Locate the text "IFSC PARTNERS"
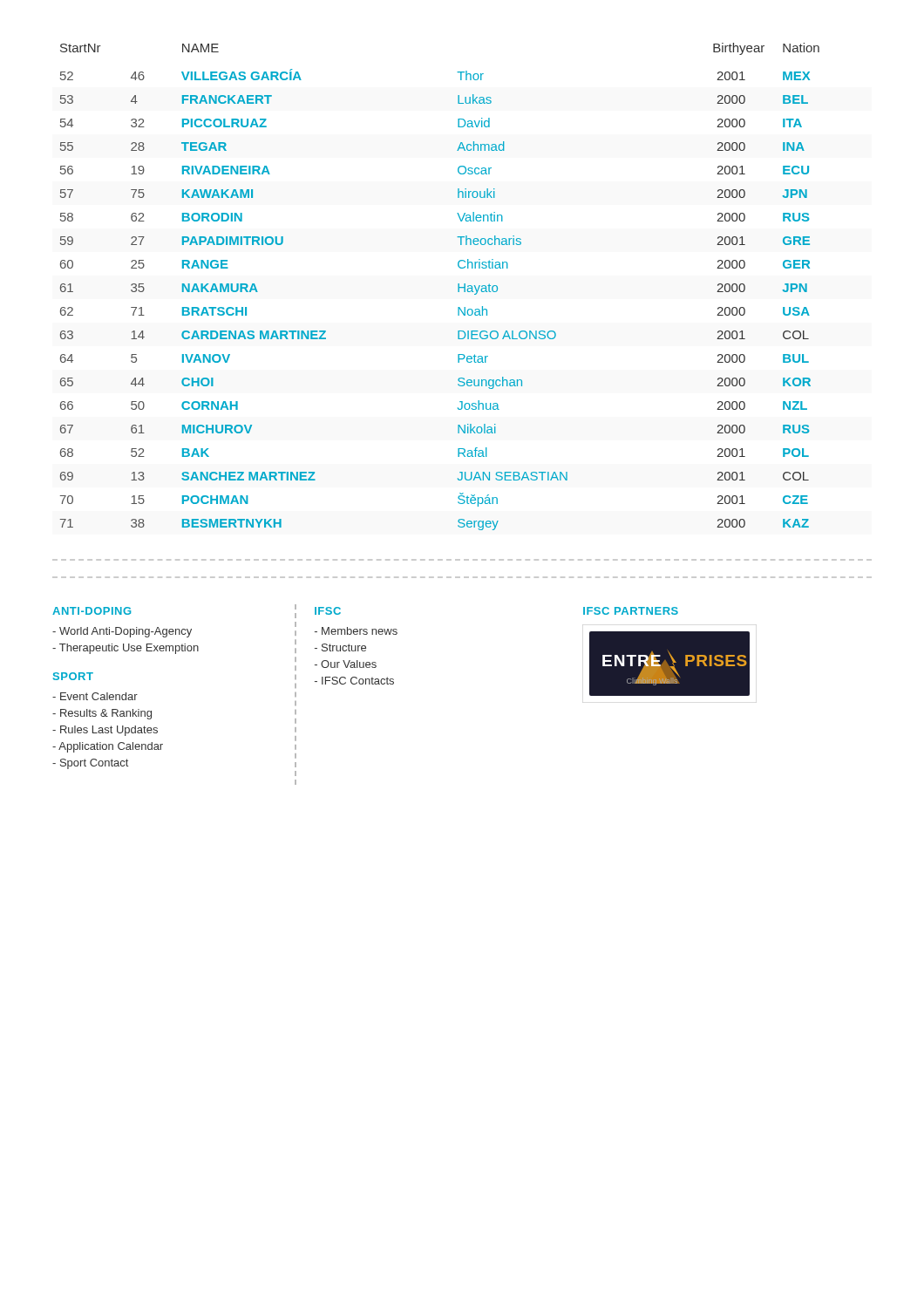Image resolution: width=924 pixels, height=1308 pixels. 631,611
